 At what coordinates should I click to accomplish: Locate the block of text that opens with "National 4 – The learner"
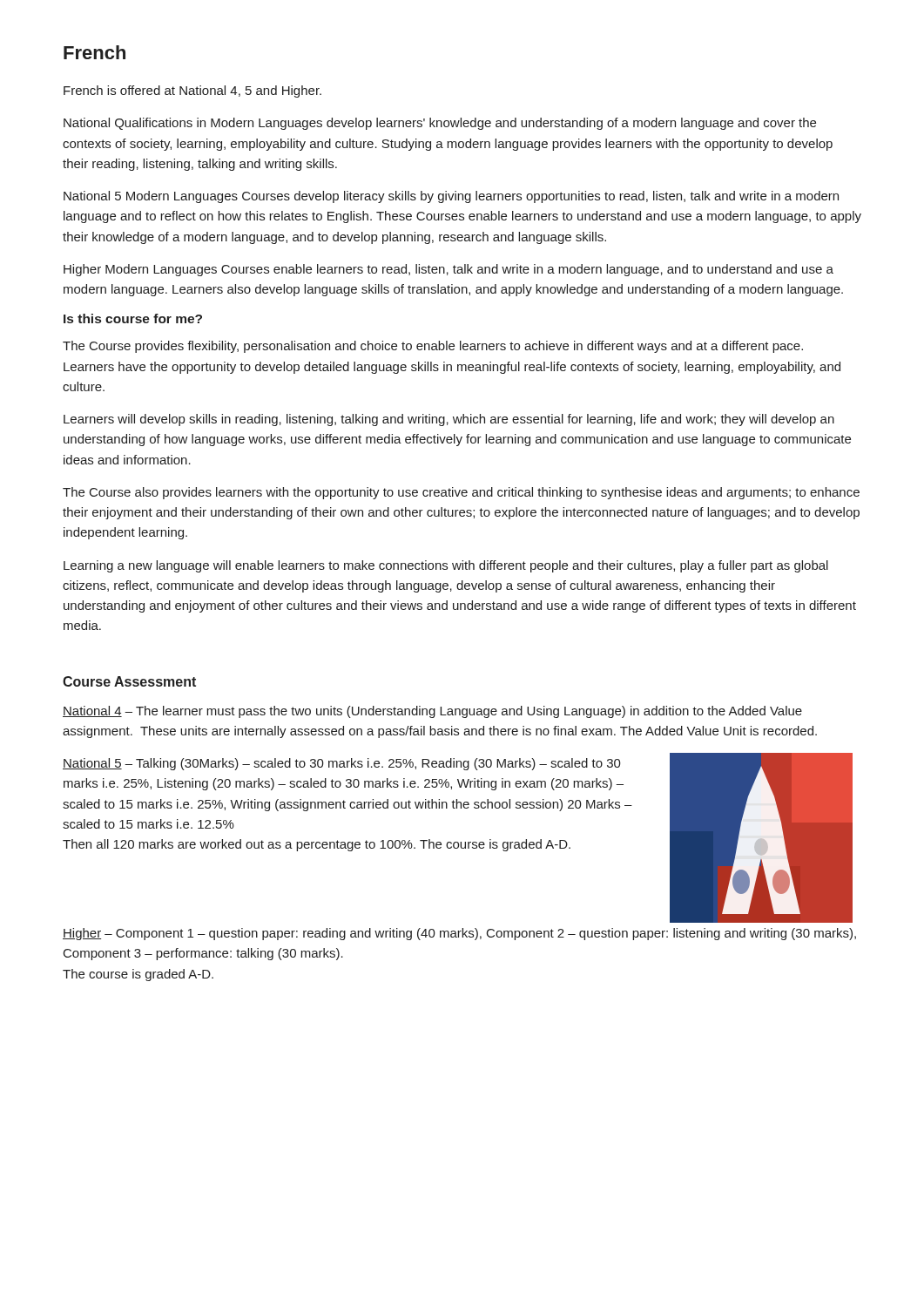pyautogui.click(x=440, y=720)
